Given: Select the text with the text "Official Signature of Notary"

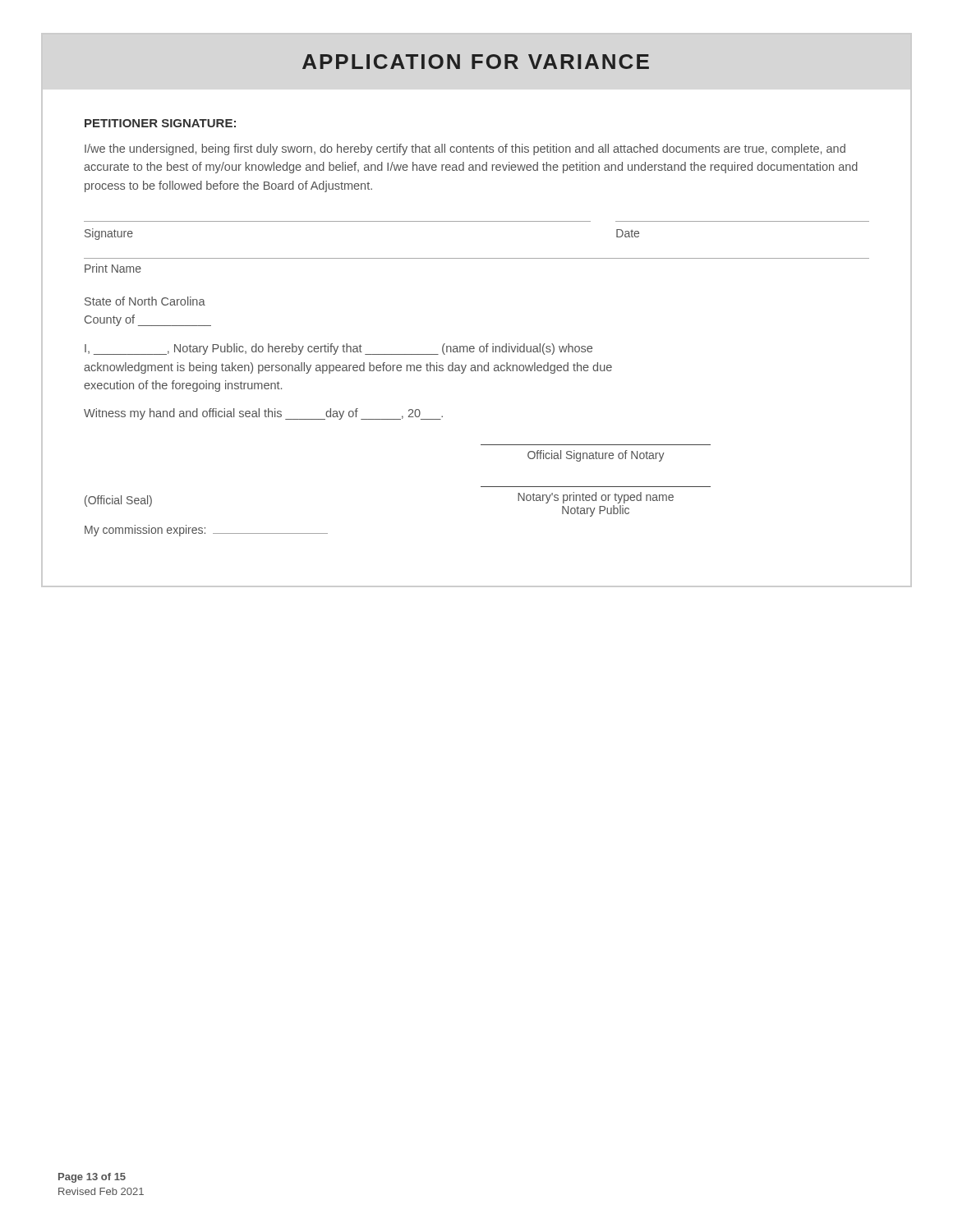Looking at the screenshot, I should tap(596, 455).
